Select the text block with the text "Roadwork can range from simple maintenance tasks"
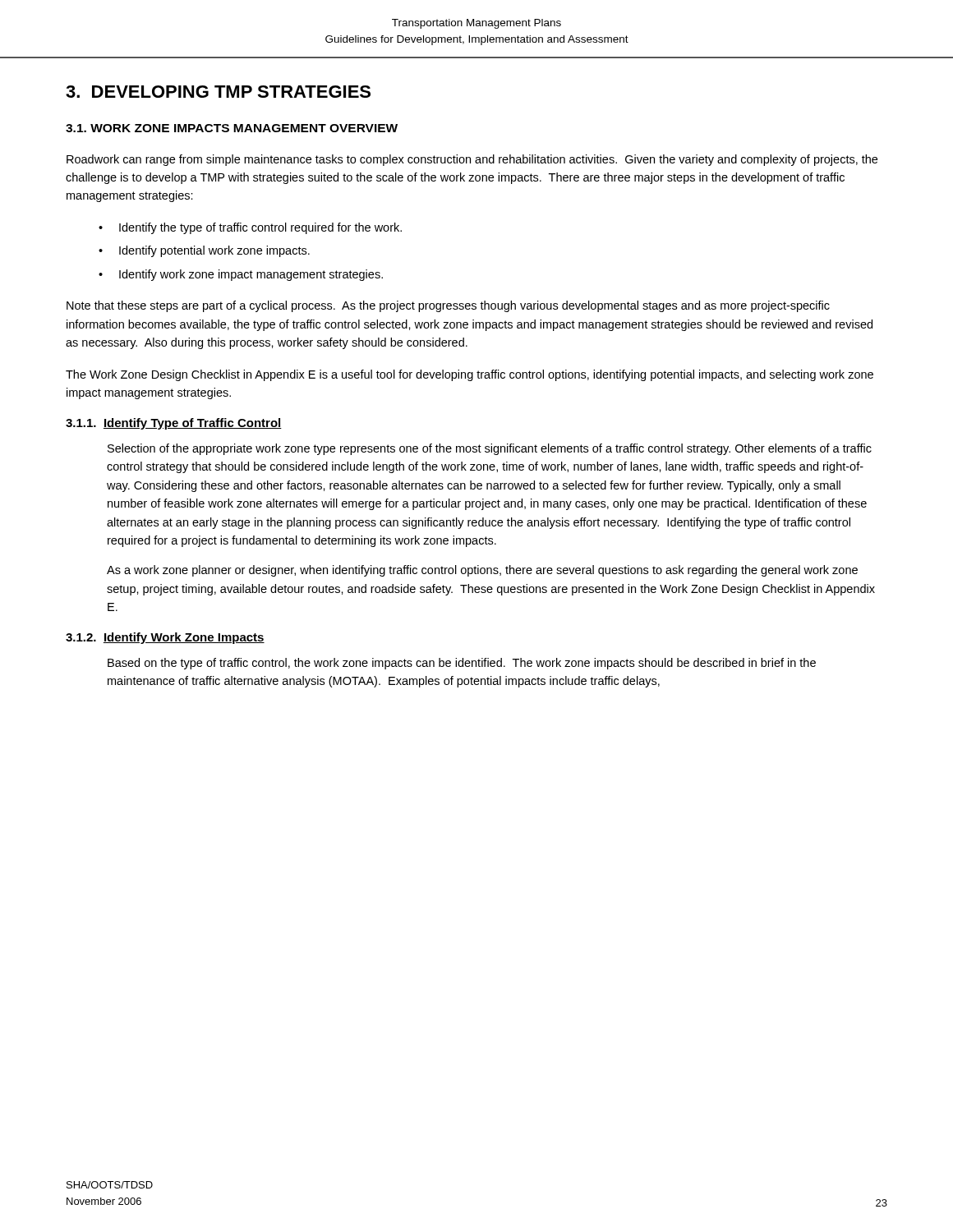The width and height of the screenshot is (953, 1232). coord(472,177)
